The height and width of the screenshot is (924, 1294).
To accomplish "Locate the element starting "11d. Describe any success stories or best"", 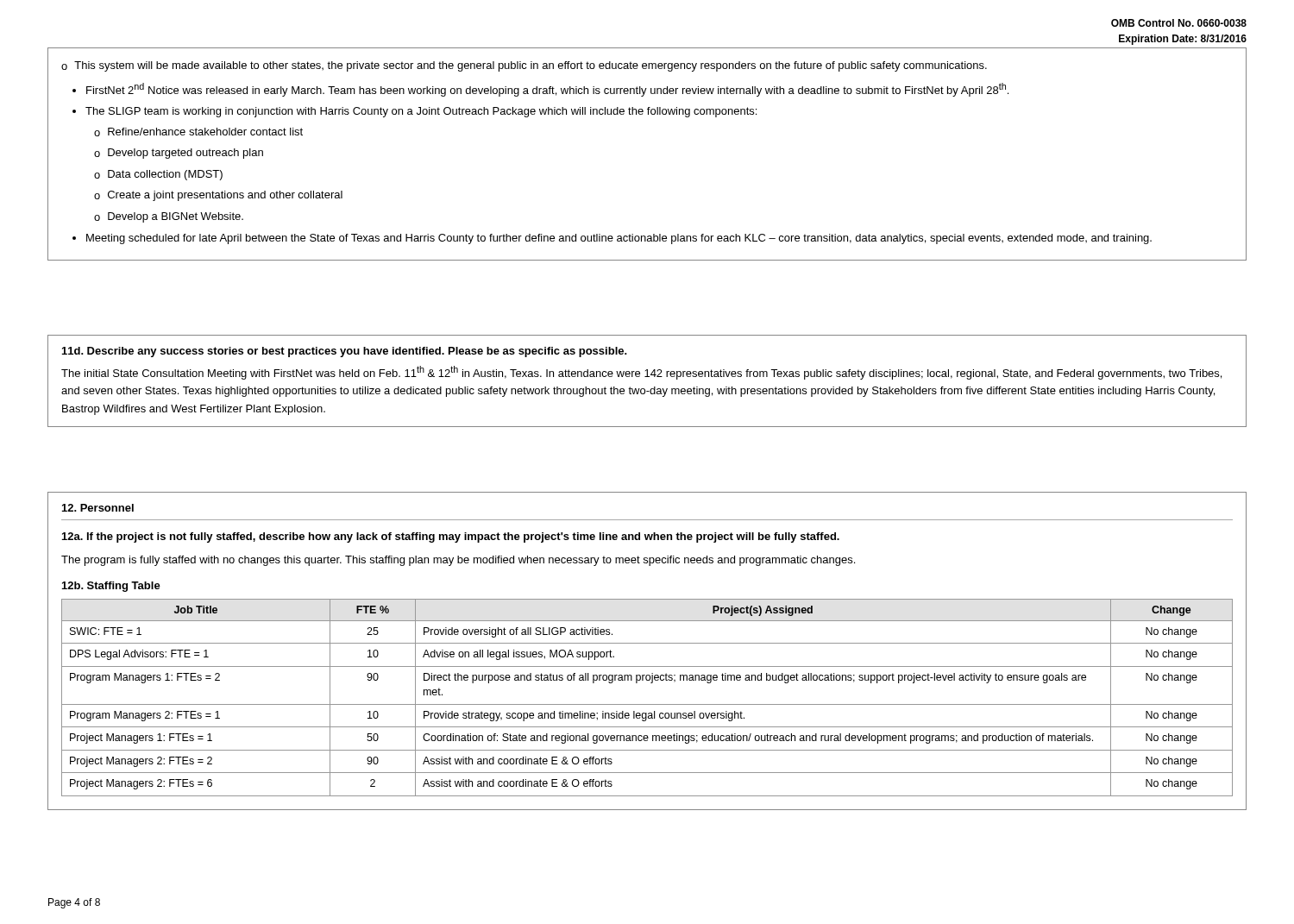I will pyautogui.click(x=344, y=351).
